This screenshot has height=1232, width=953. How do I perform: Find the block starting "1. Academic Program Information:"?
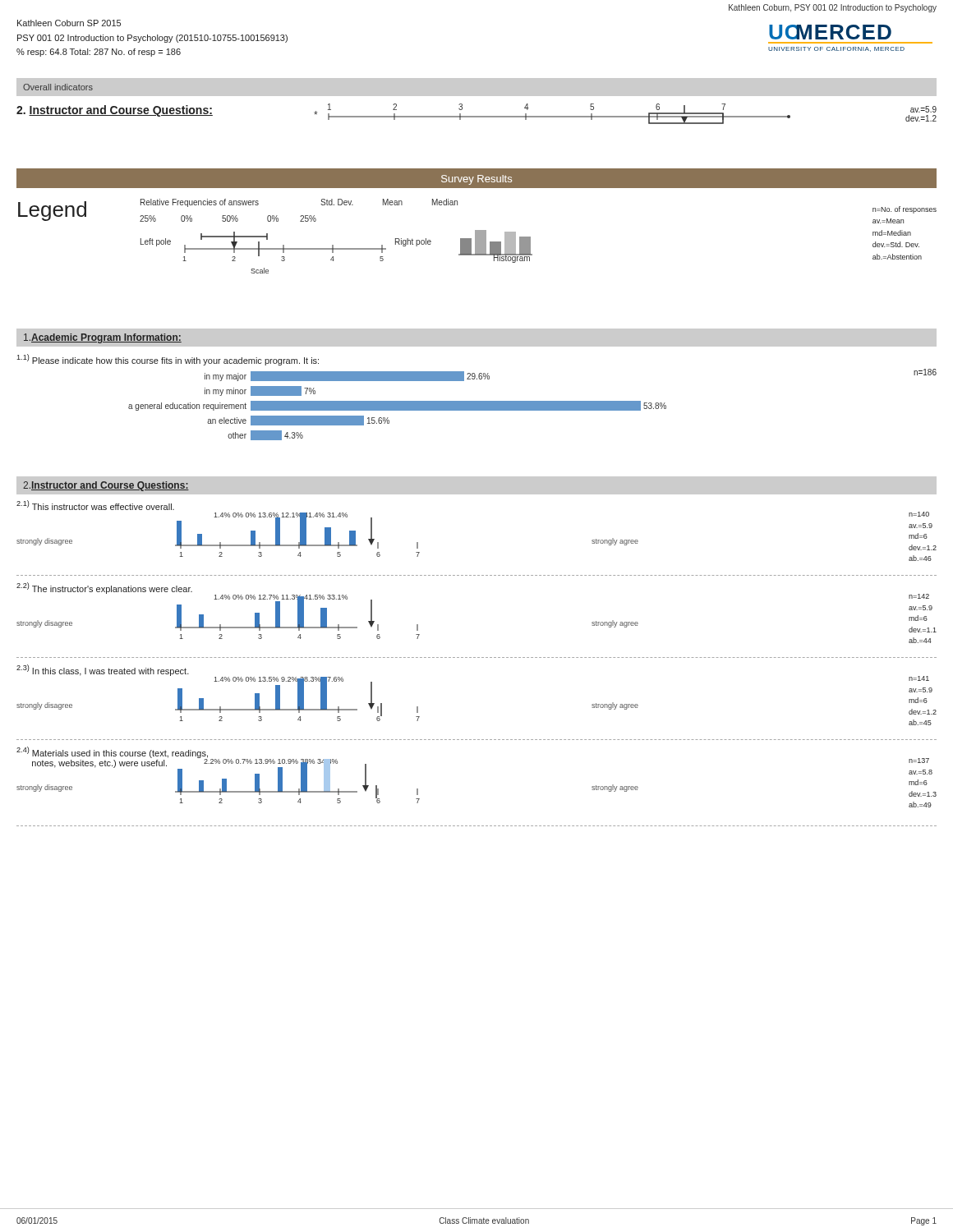click(102, 338)
